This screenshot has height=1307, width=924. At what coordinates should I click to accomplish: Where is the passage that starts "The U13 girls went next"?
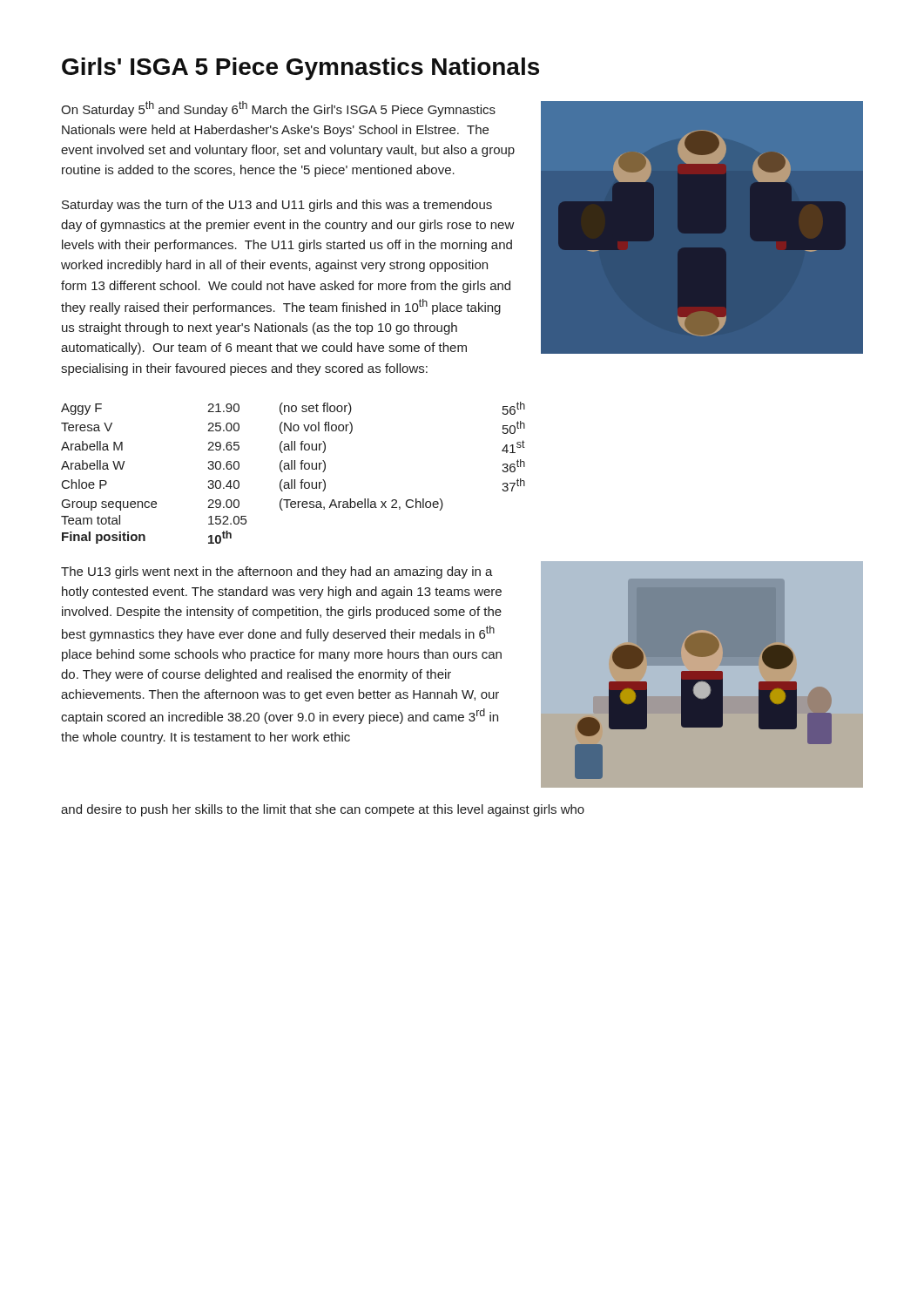click(462, 654)
